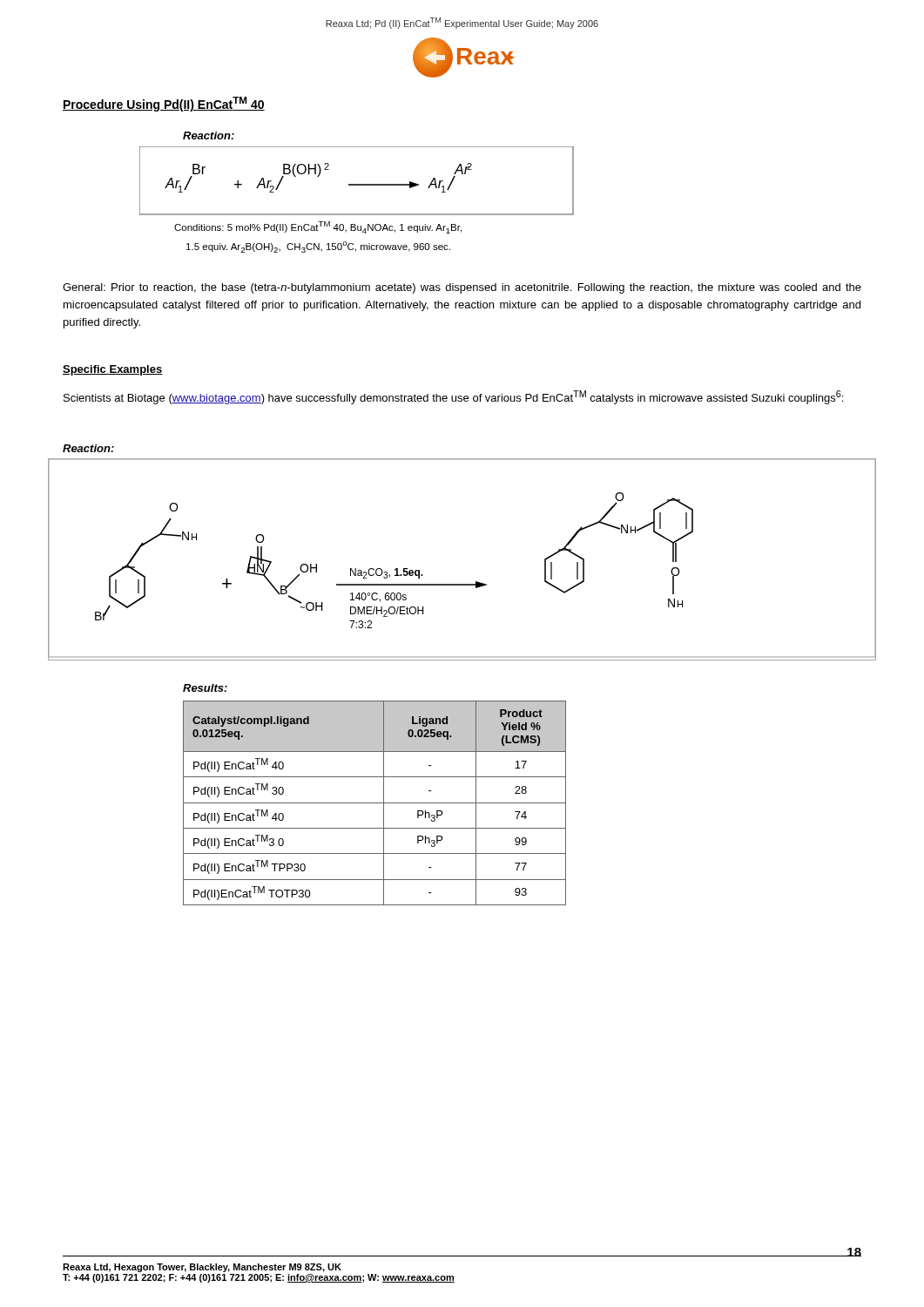Locate the logo

[x=462, y=59]
